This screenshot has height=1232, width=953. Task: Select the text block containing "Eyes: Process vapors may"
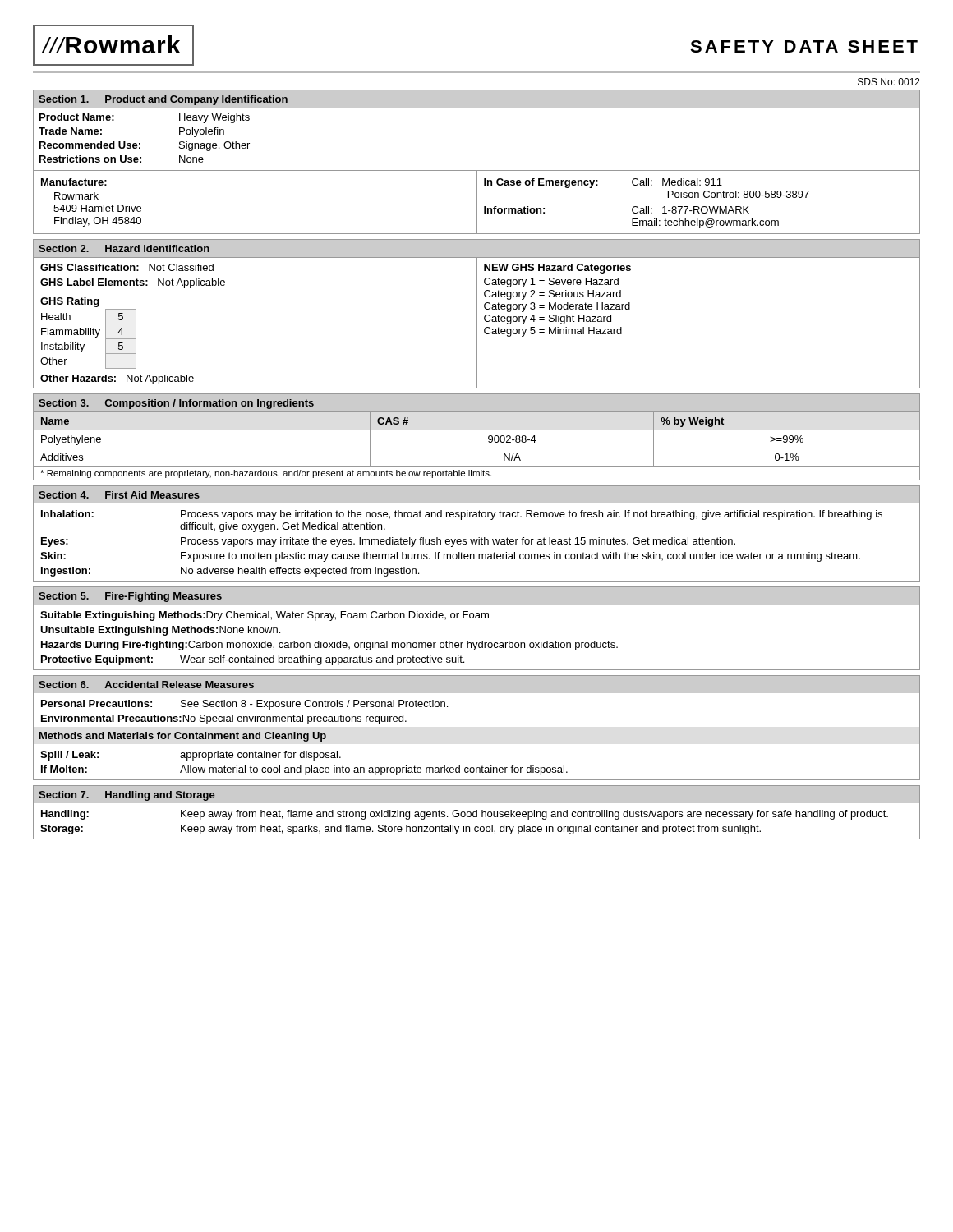pyautogui.click(x=476, y=541)
